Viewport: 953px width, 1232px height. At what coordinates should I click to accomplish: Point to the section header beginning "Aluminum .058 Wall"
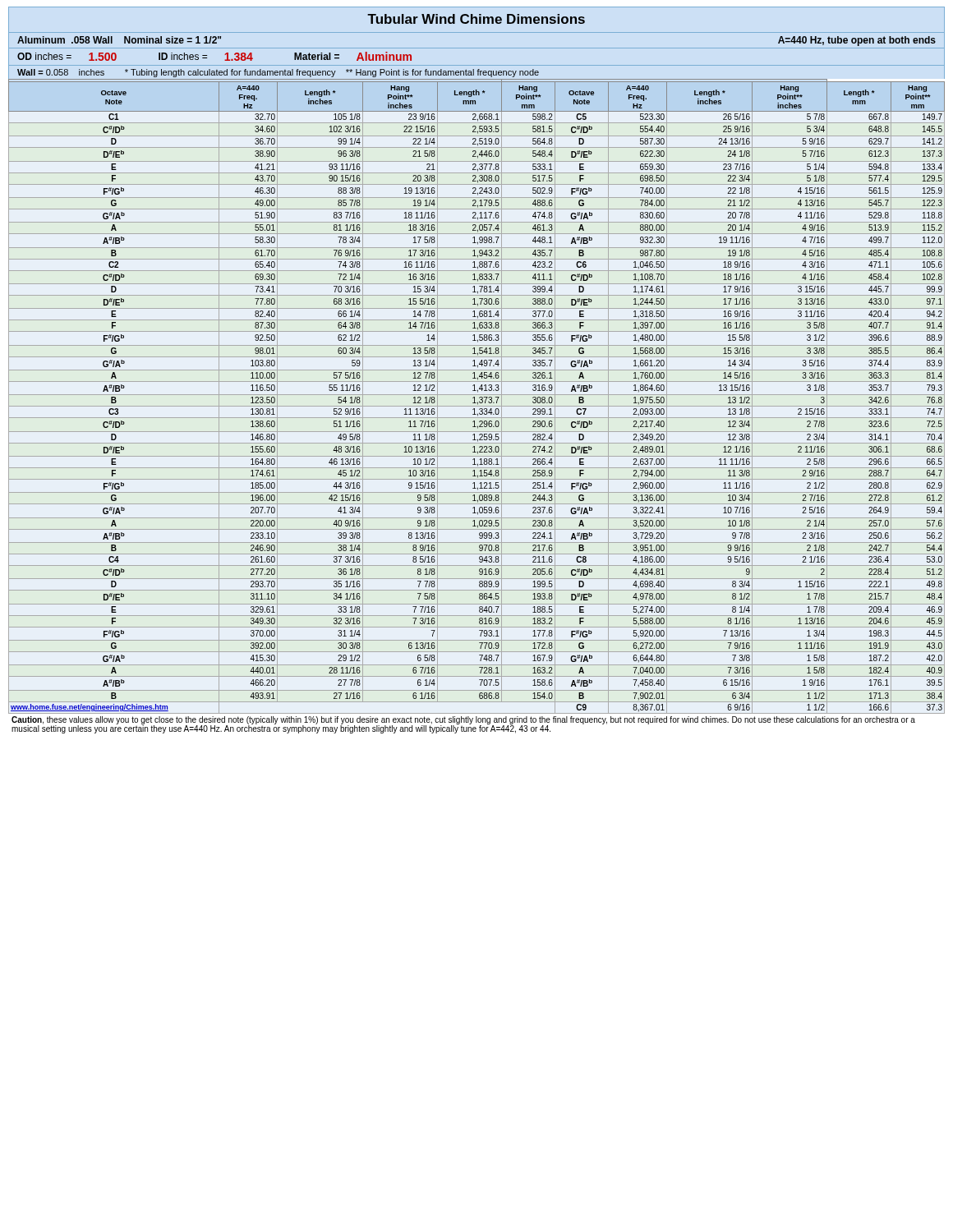pos(476,40)
